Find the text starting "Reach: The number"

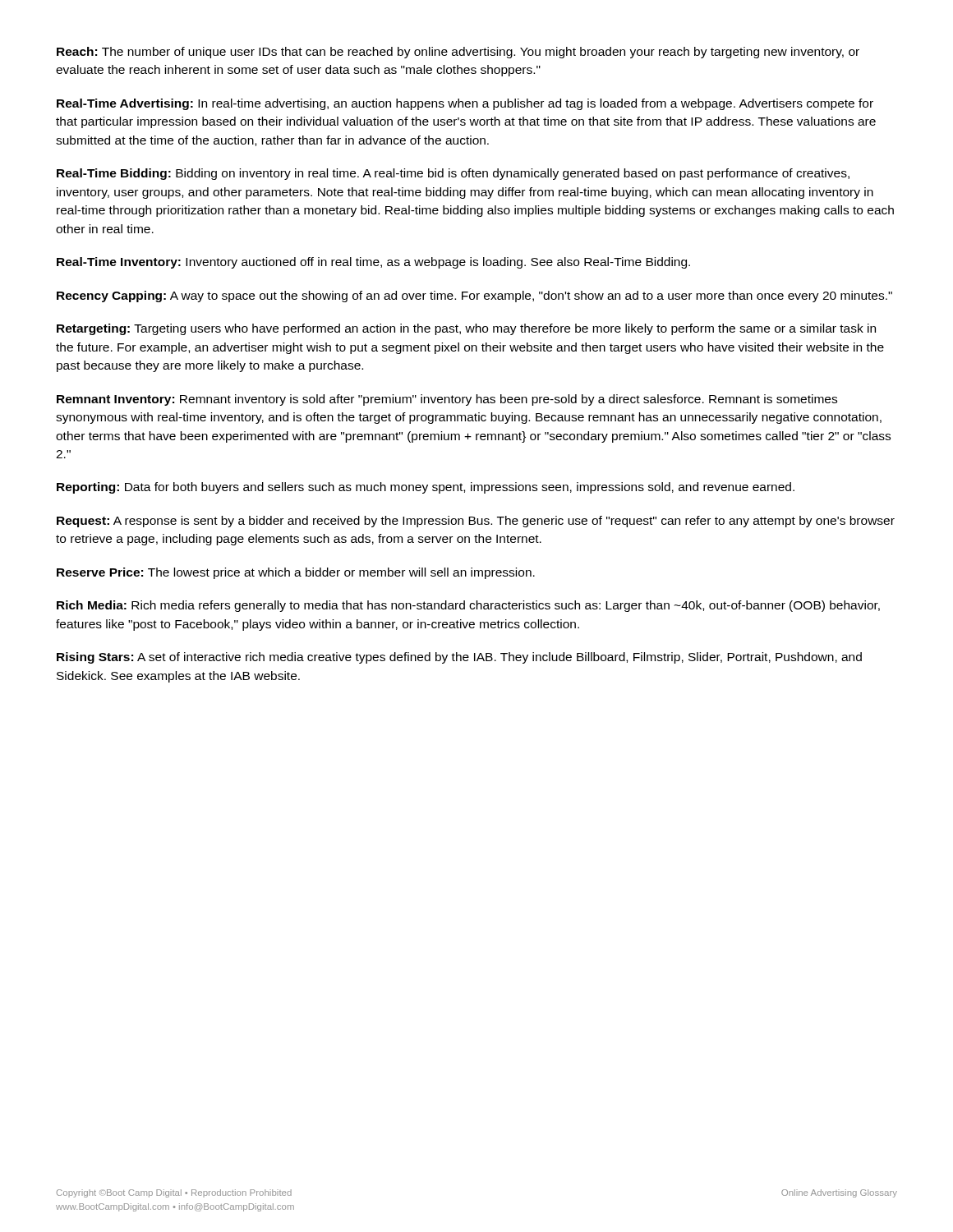coord(476,61)
